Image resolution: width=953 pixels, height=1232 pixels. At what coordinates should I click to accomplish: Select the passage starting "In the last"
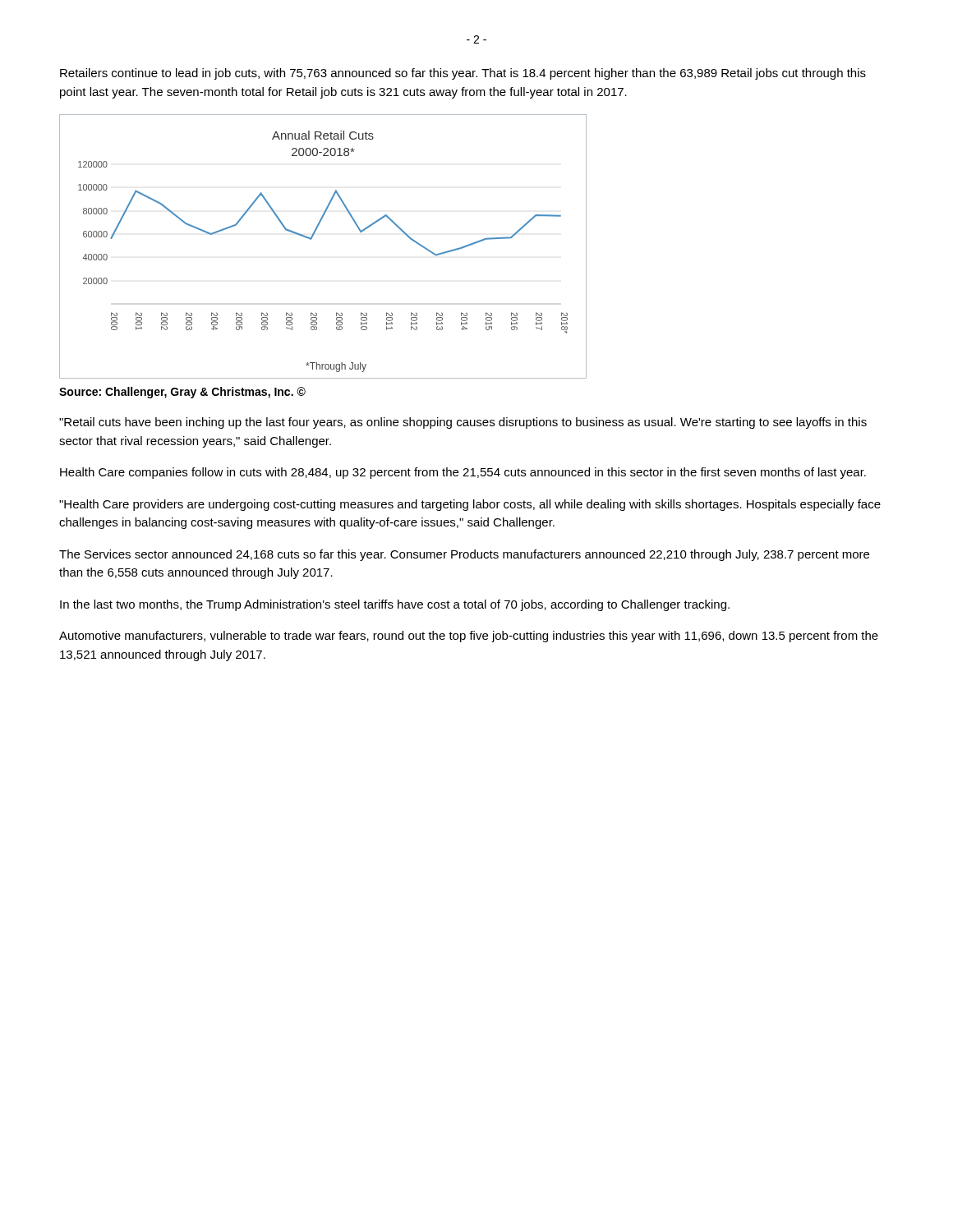[395, 604]
